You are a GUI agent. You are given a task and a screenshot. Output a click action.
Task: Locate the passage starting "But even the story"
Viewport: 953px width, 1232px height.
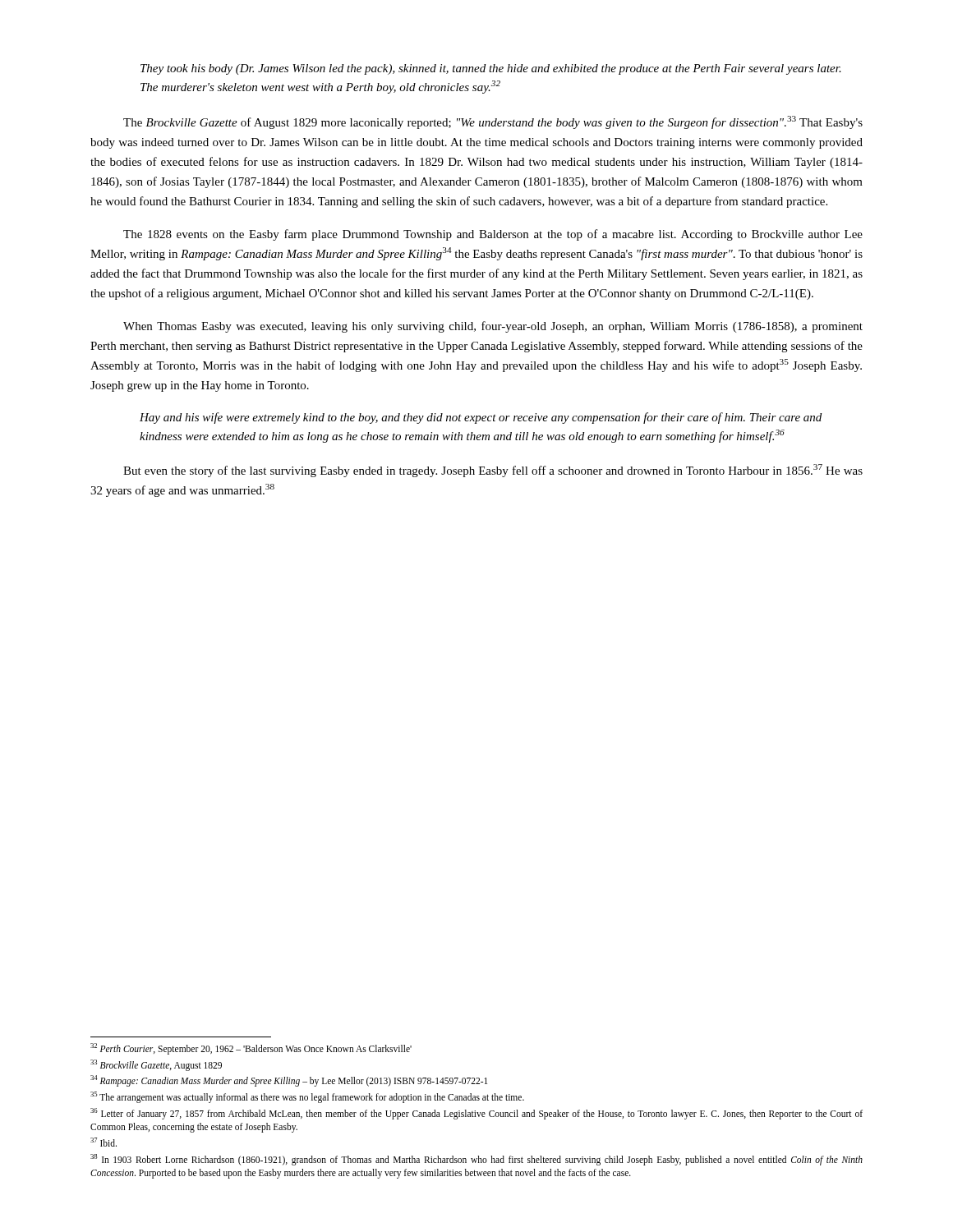point(476,479)
